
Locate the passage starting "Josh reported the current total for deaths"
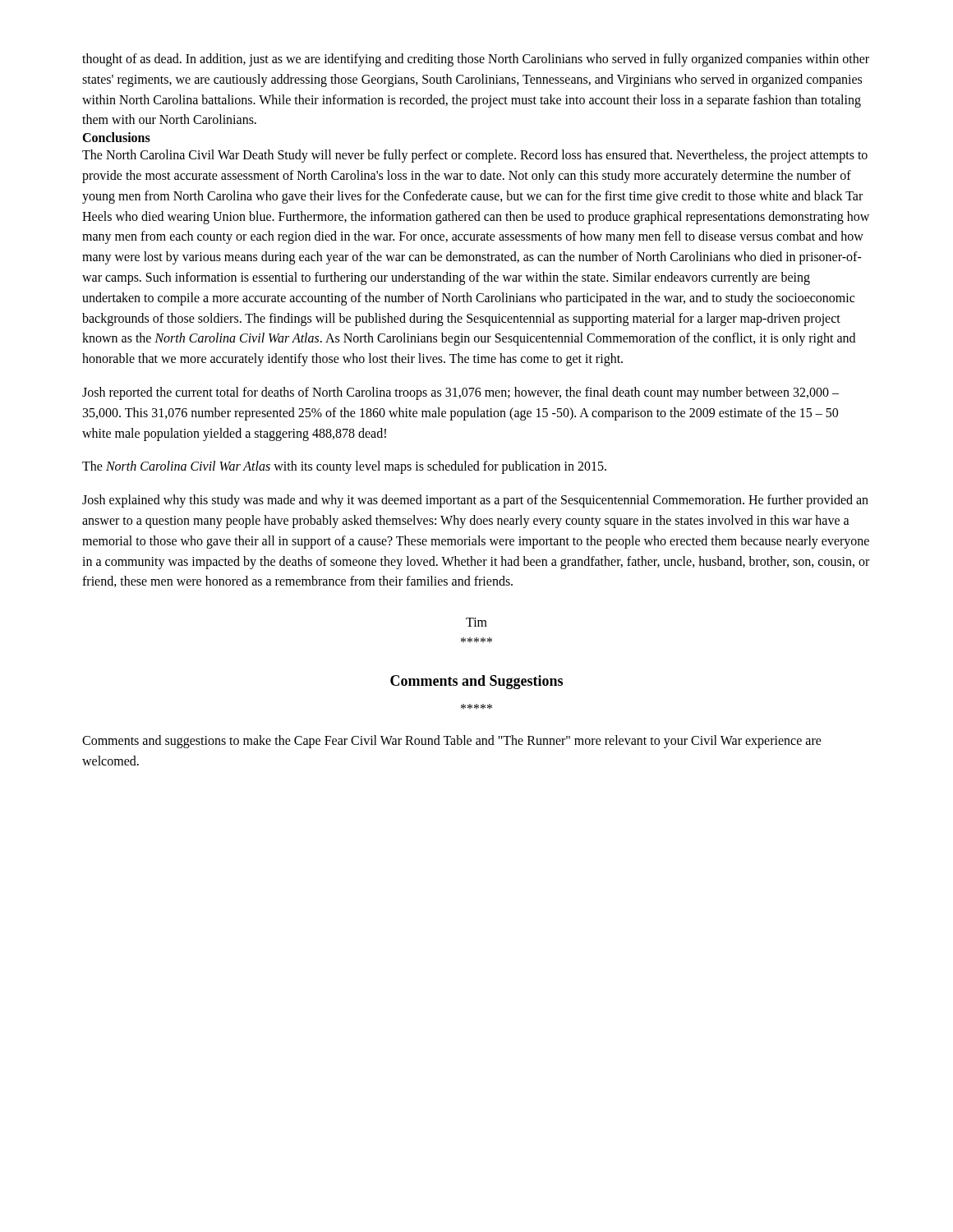tap(460, 412)
